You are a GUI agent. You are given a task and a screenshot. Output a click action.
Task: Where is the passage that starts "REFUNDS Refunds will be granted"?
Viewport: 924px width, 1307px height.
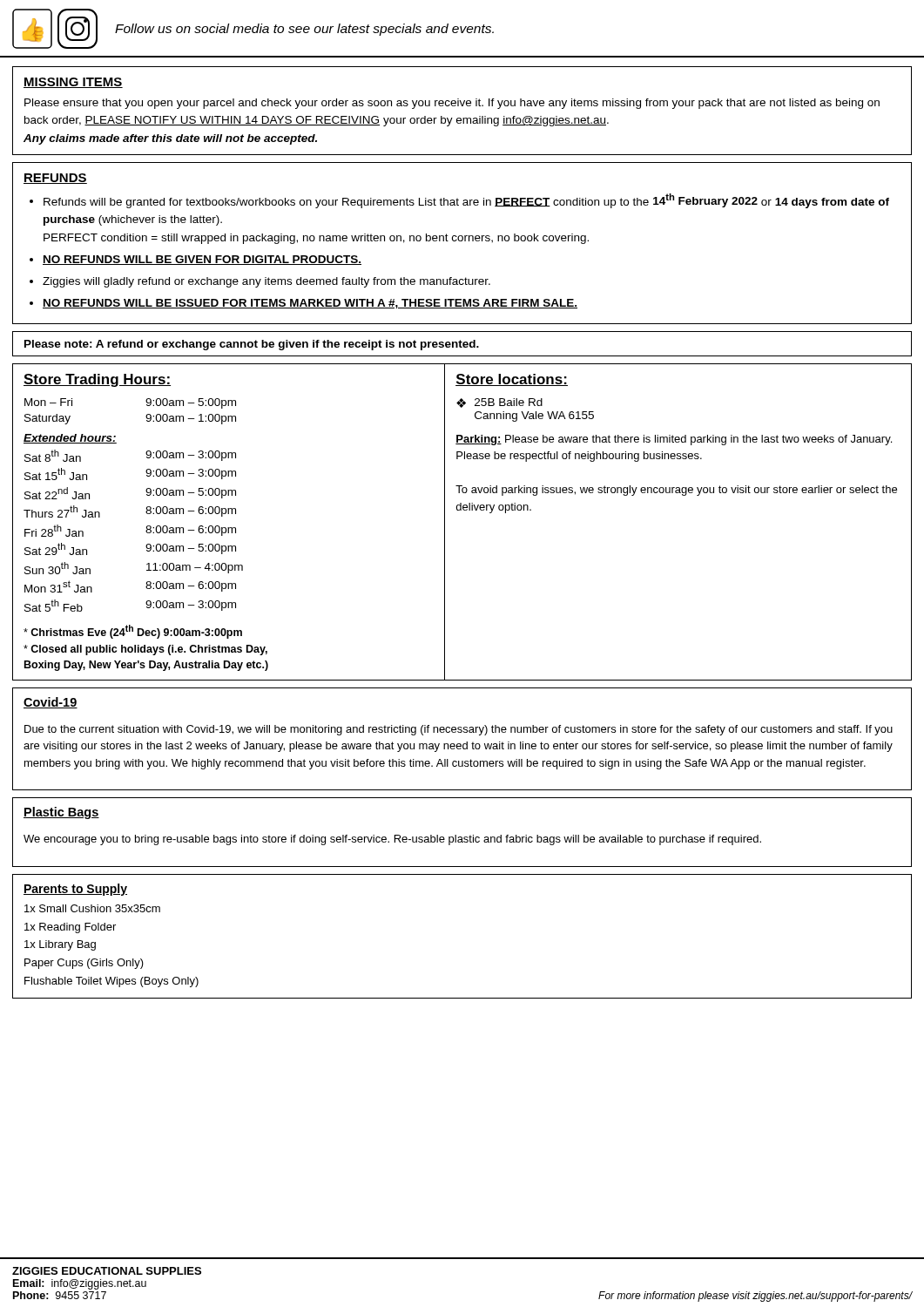[x=462, y=241]
